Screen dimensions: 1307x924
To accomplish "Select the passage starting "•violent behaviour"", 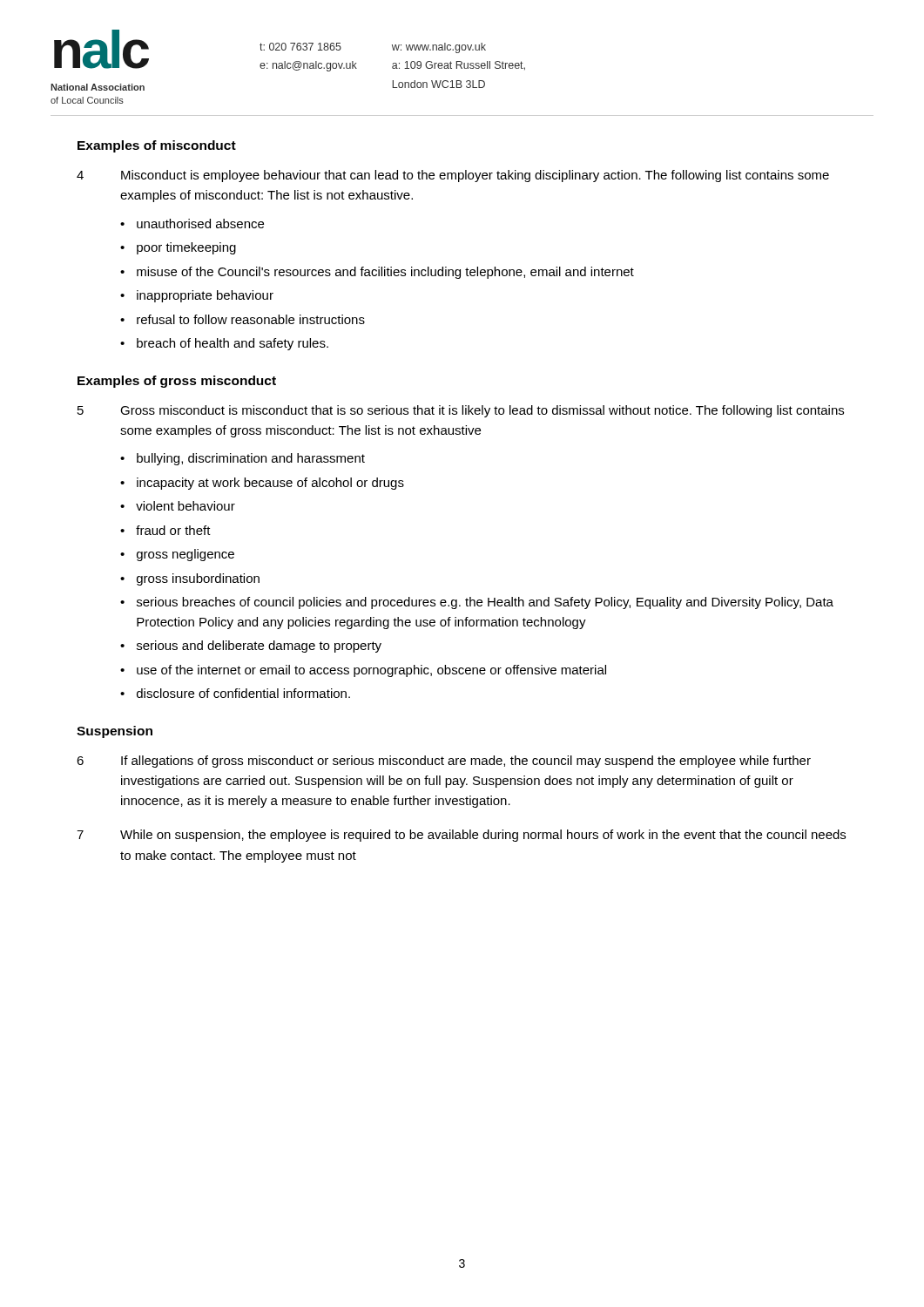I will (x=178, y=506).
